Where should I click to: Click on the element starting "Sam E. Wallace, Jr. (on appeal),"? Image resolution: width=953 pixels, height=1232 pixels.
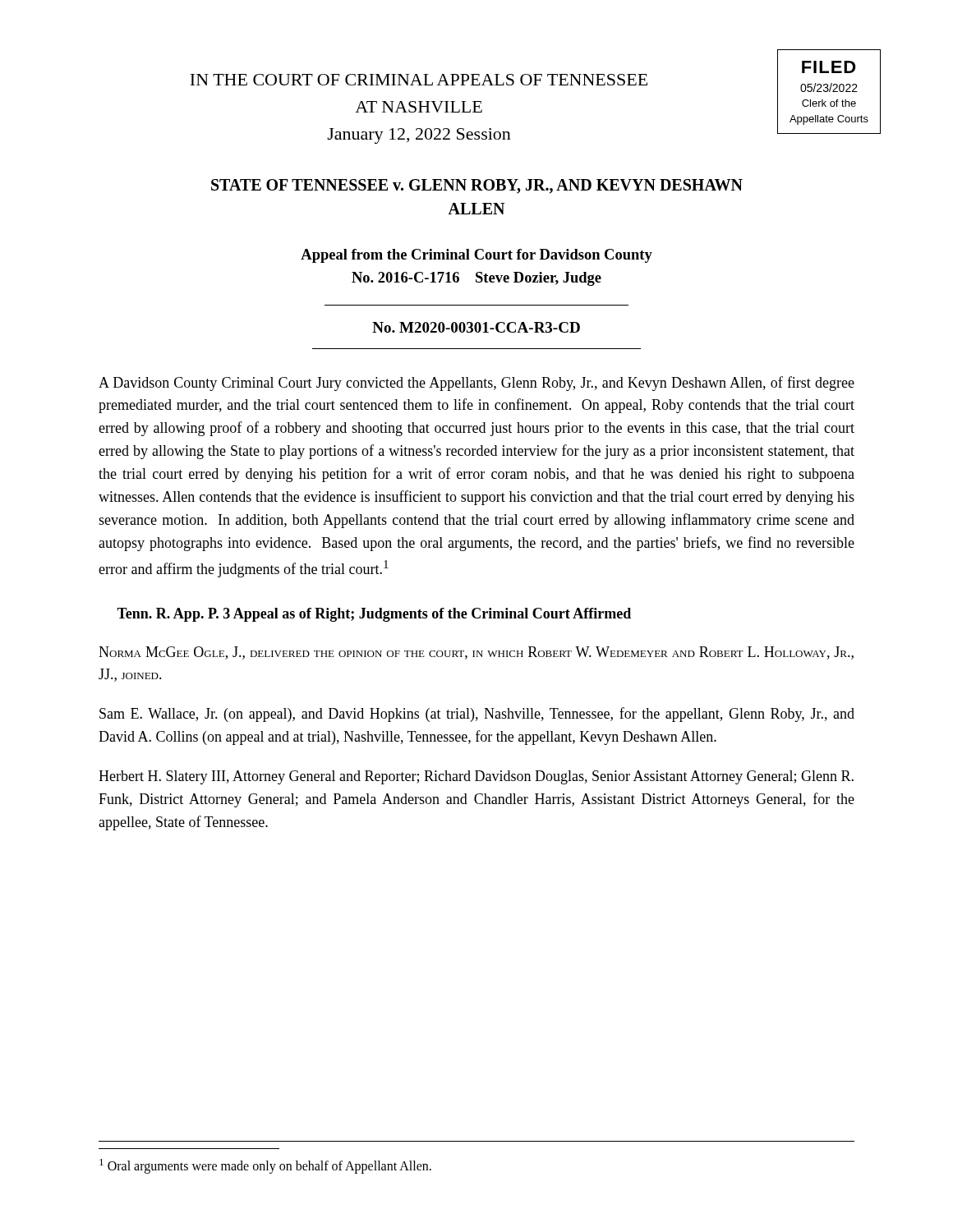(x=476, y=725)
